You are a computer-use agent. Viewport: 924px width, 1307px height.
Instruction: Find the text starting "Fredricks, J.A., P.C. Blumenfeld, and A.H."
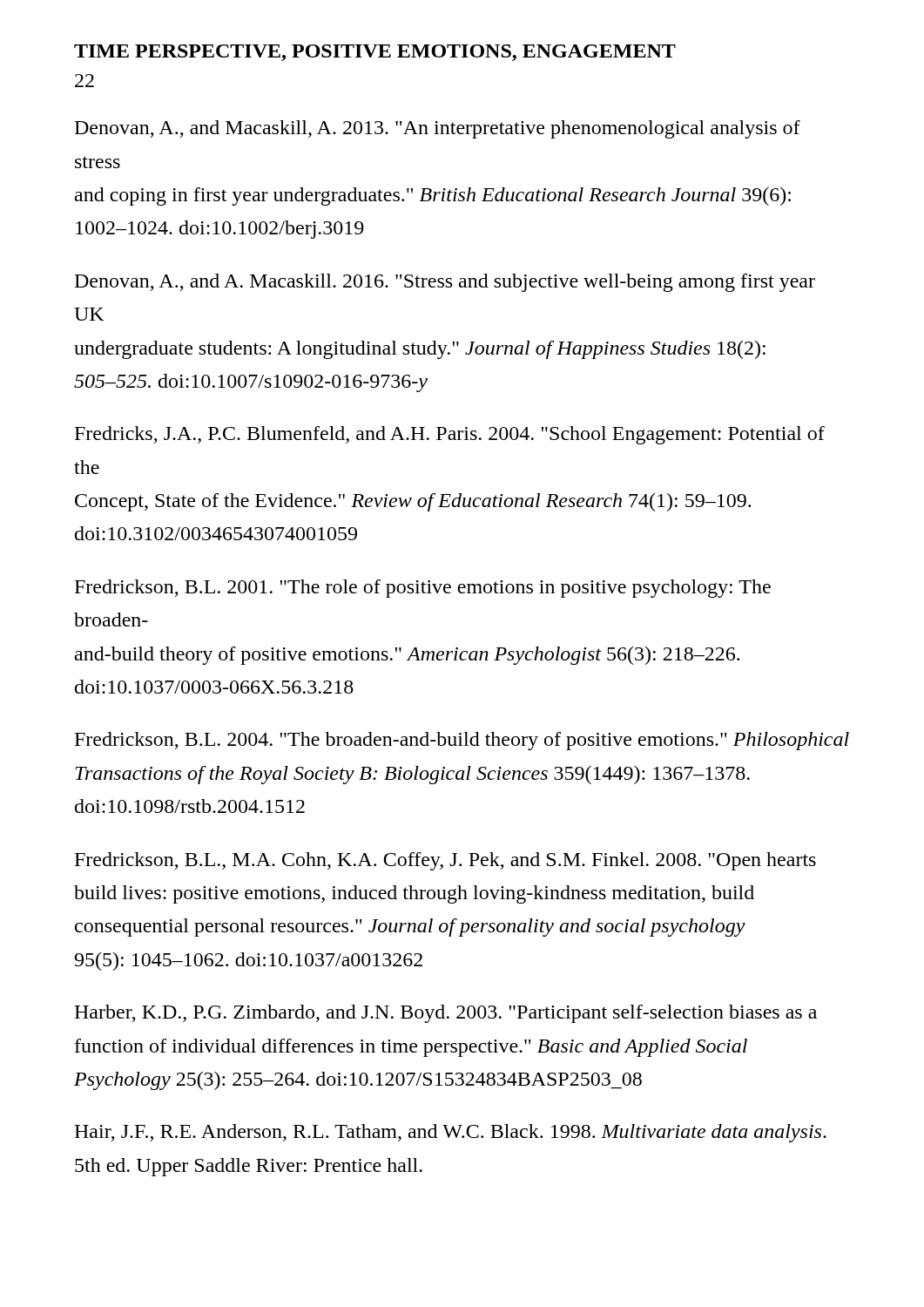pyautogui.click(x=462, y=484)
